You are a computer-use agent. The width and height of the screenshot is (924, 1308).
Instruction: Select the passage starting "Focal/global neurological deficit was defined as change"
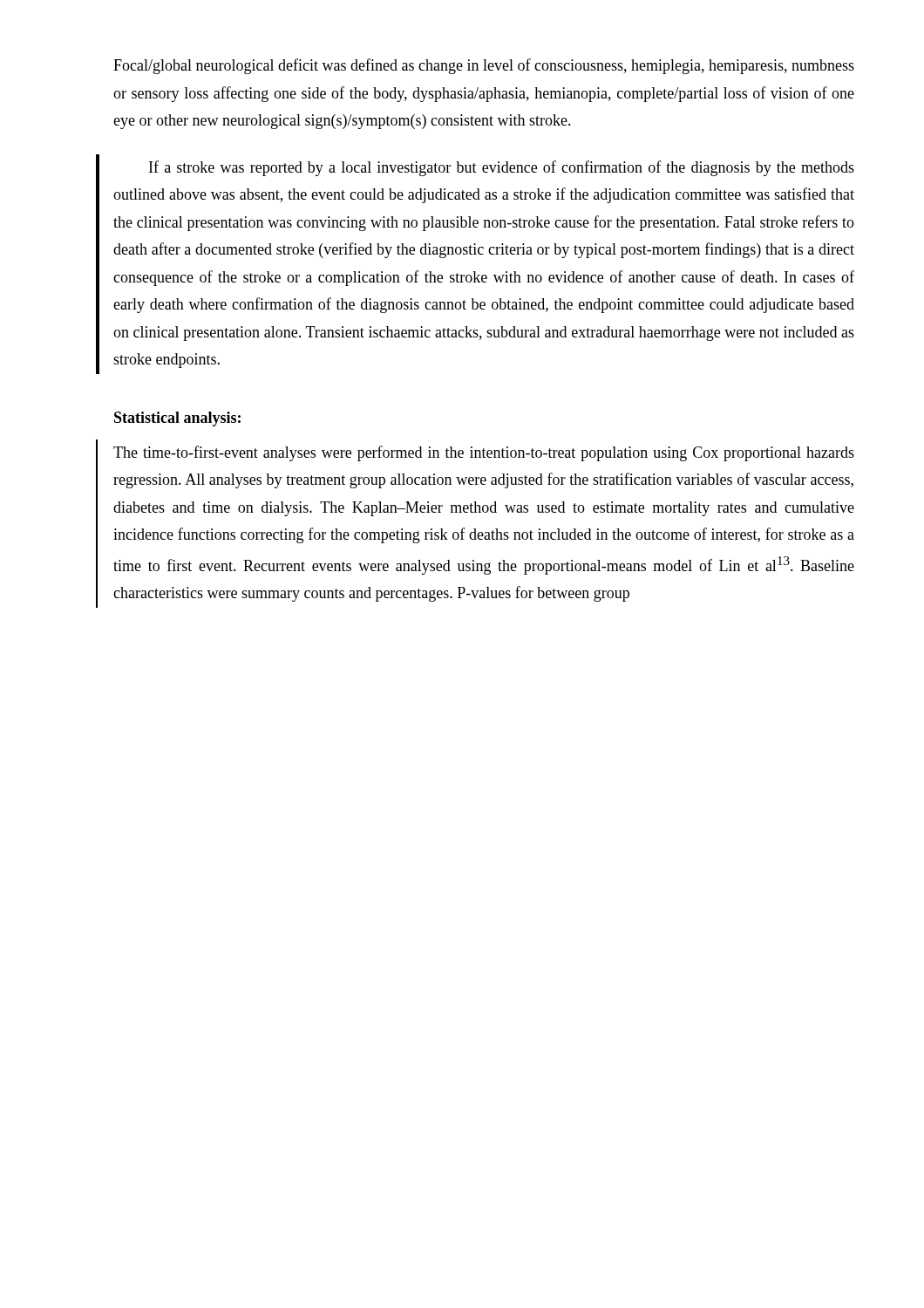coord(484,94)
